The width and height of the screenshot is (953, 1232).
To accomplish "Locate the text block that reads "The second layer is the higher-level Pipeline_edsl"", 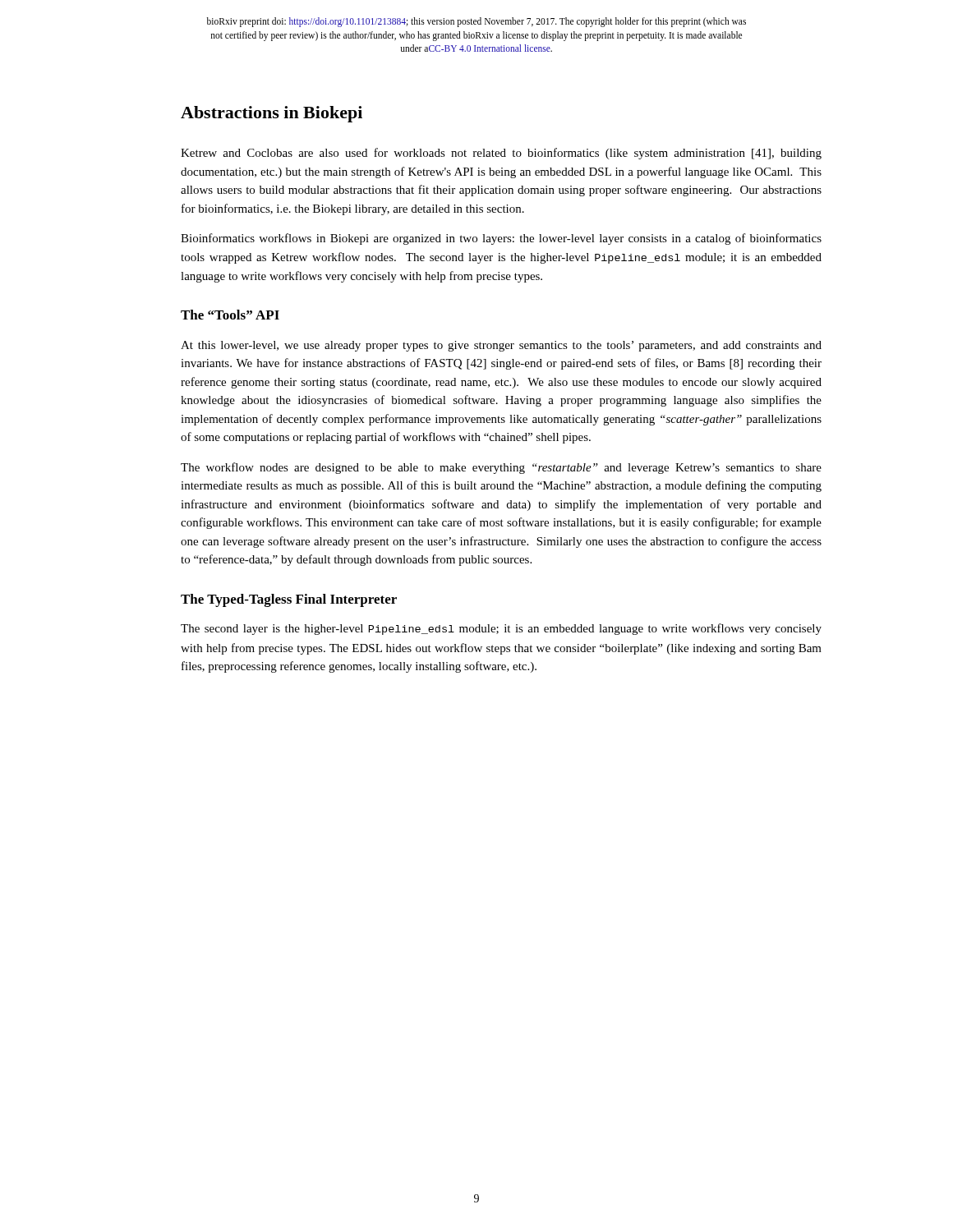I will pyautogui.click(x=501, y=647).
